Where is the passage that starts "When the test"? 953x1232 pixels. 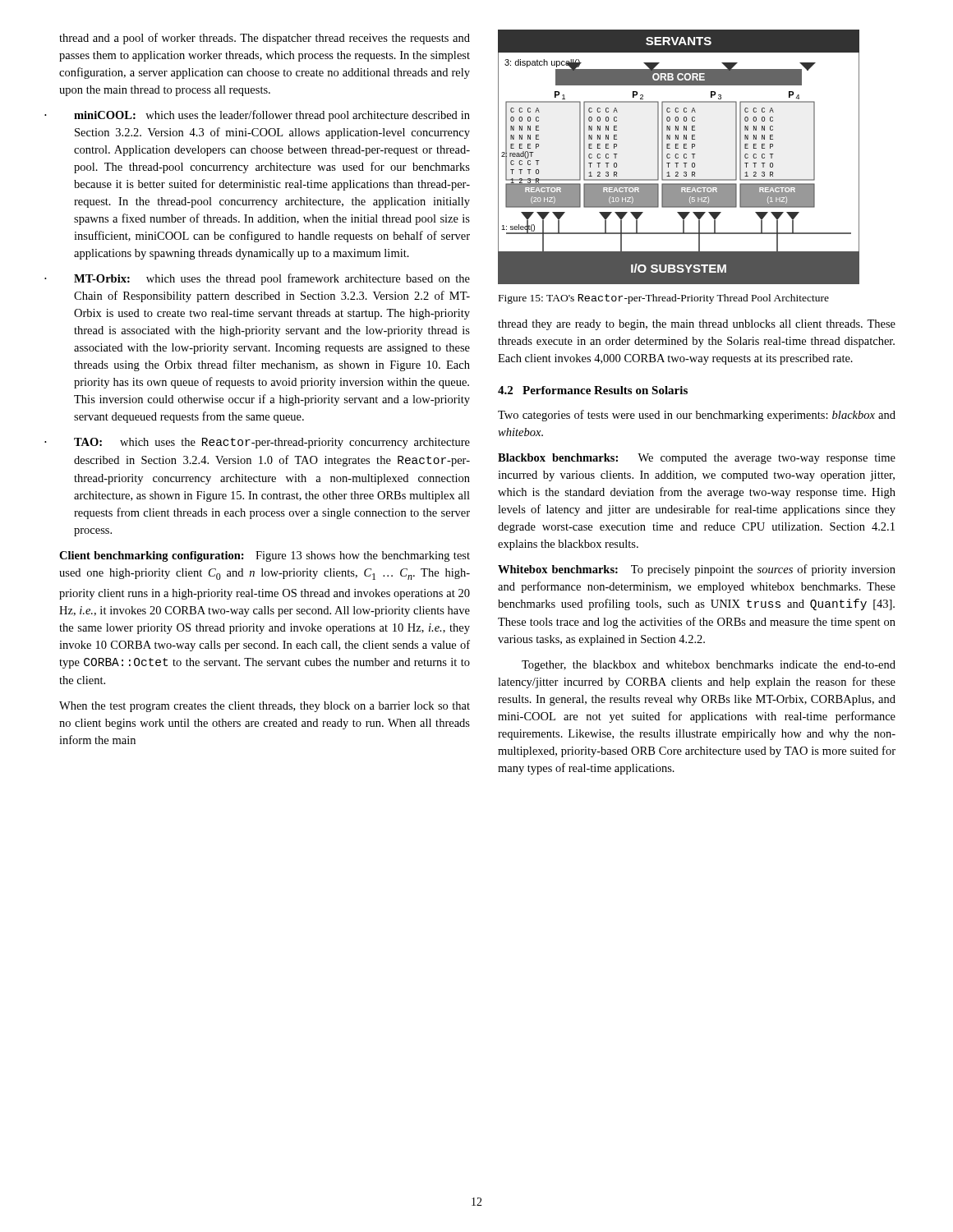265,723
